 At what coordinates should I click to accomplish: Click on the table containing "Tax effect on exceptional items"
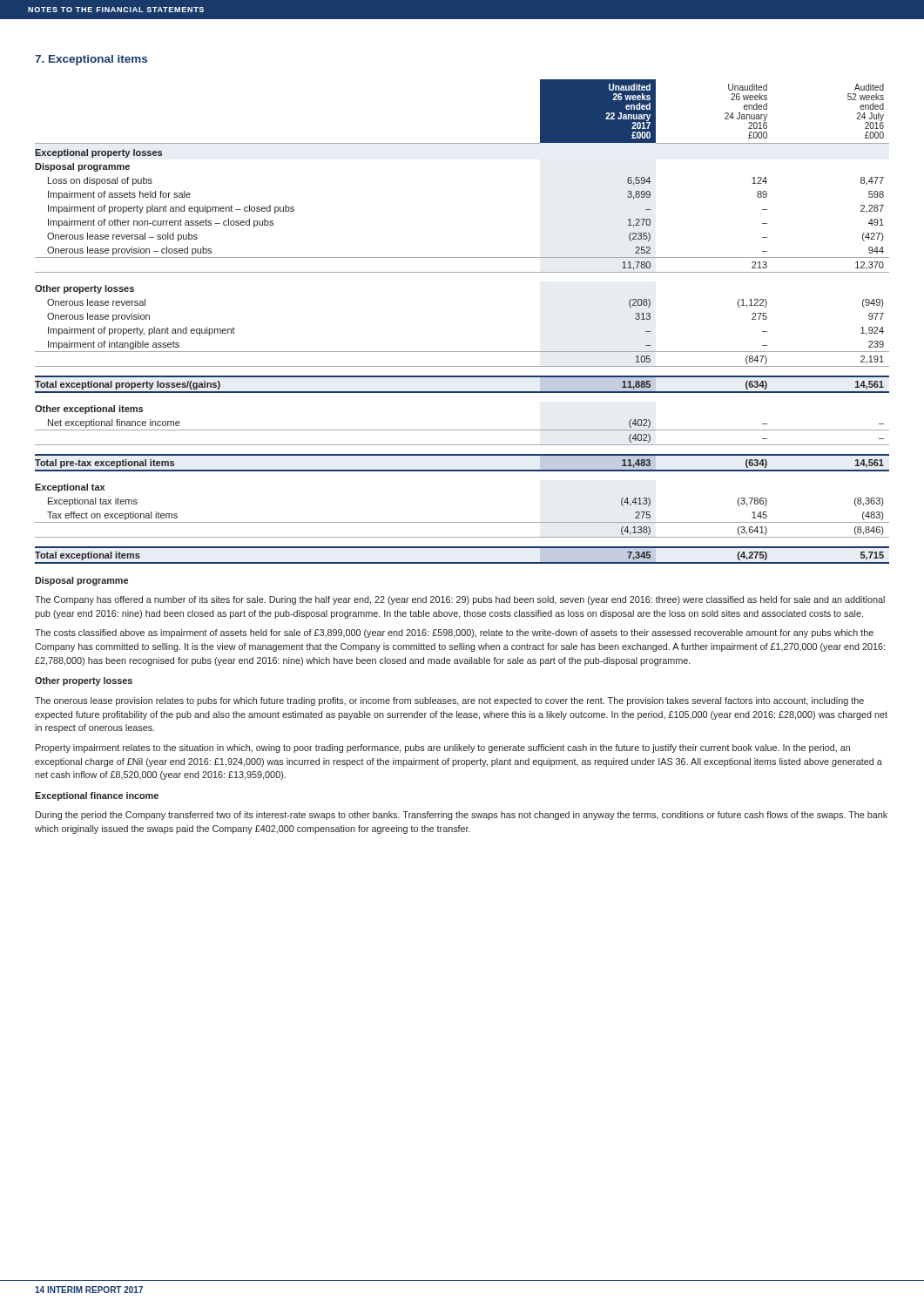pos(462,321)
